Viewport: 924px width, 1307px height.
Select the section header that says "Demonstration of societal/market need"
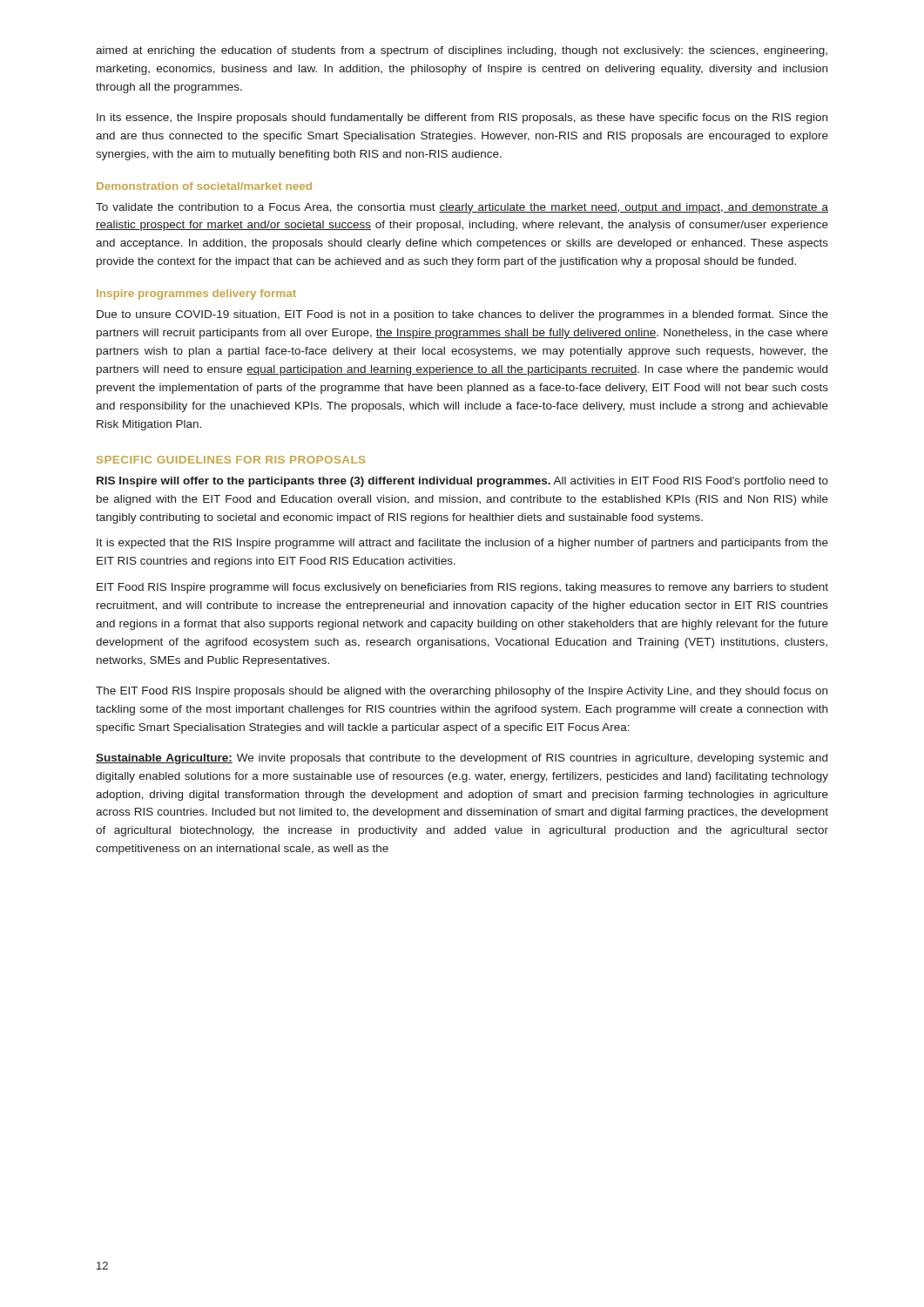[204, 186]
